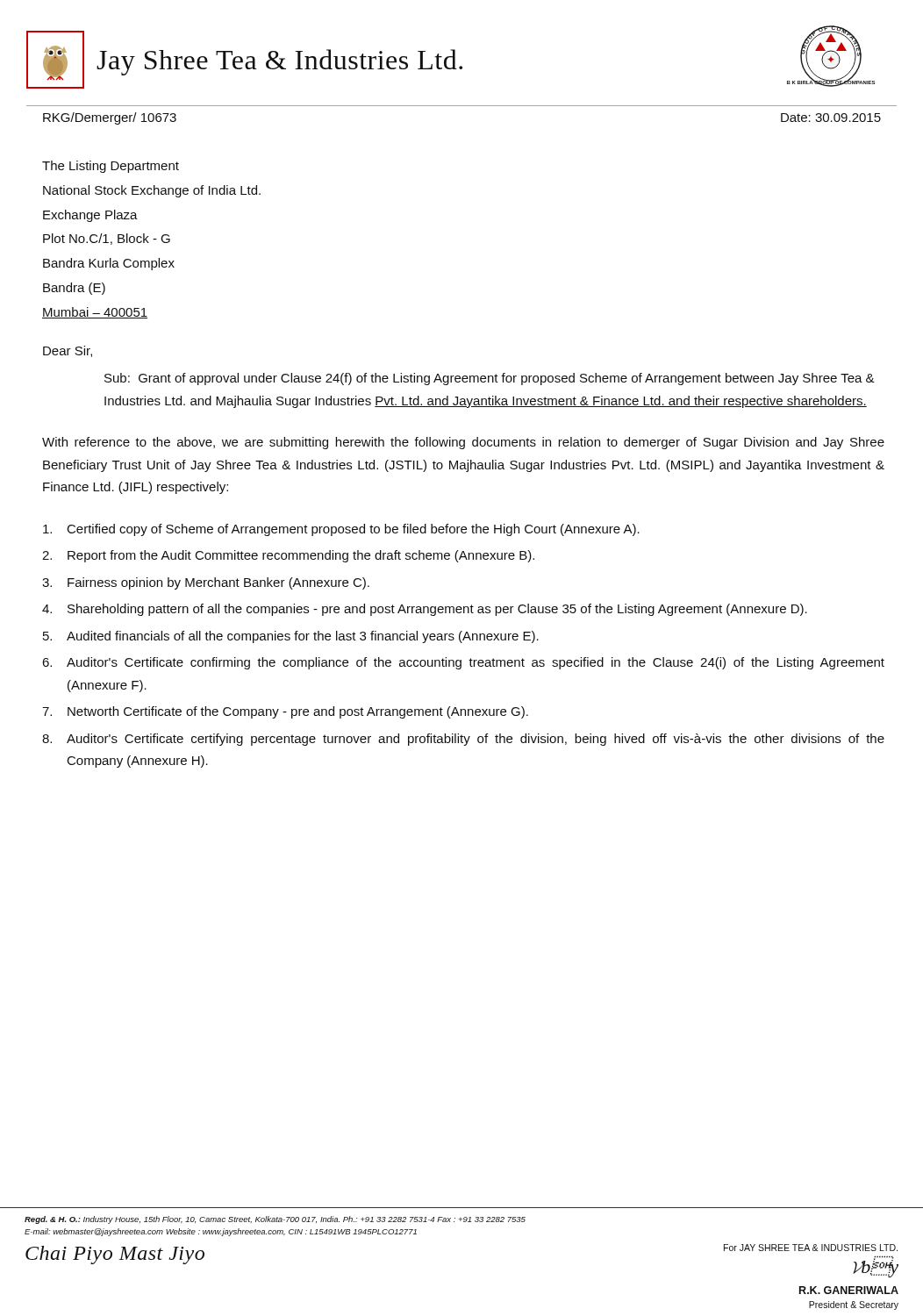Find the list item that reads "Certified copy of Scheme of Arrangement proposed"
This screenshot has width=923, height=1316.
[x=463, y=529]
